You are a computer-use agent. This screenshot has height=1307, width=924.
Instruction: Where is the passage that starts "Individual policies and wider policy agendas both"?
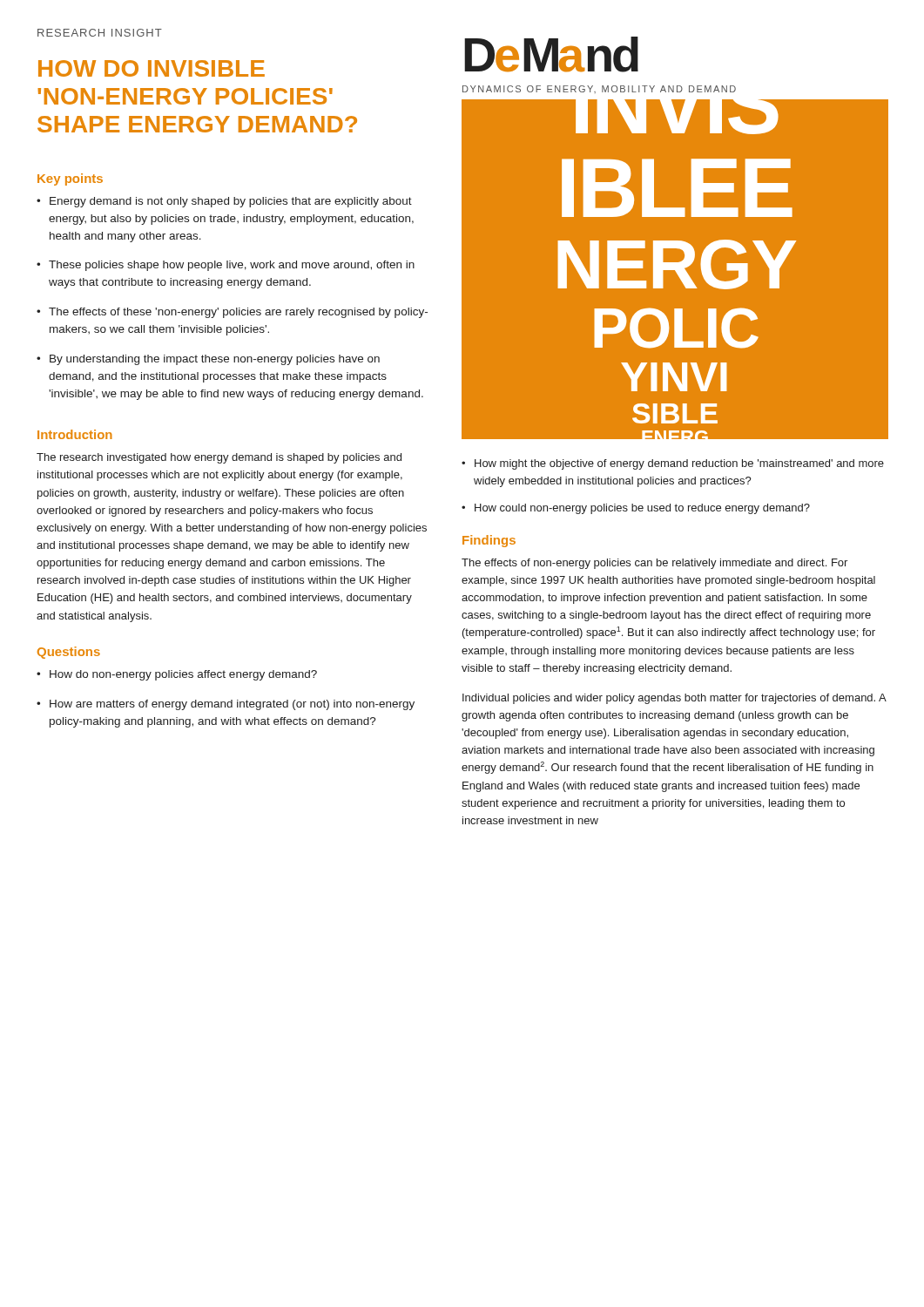coord(674,759)
